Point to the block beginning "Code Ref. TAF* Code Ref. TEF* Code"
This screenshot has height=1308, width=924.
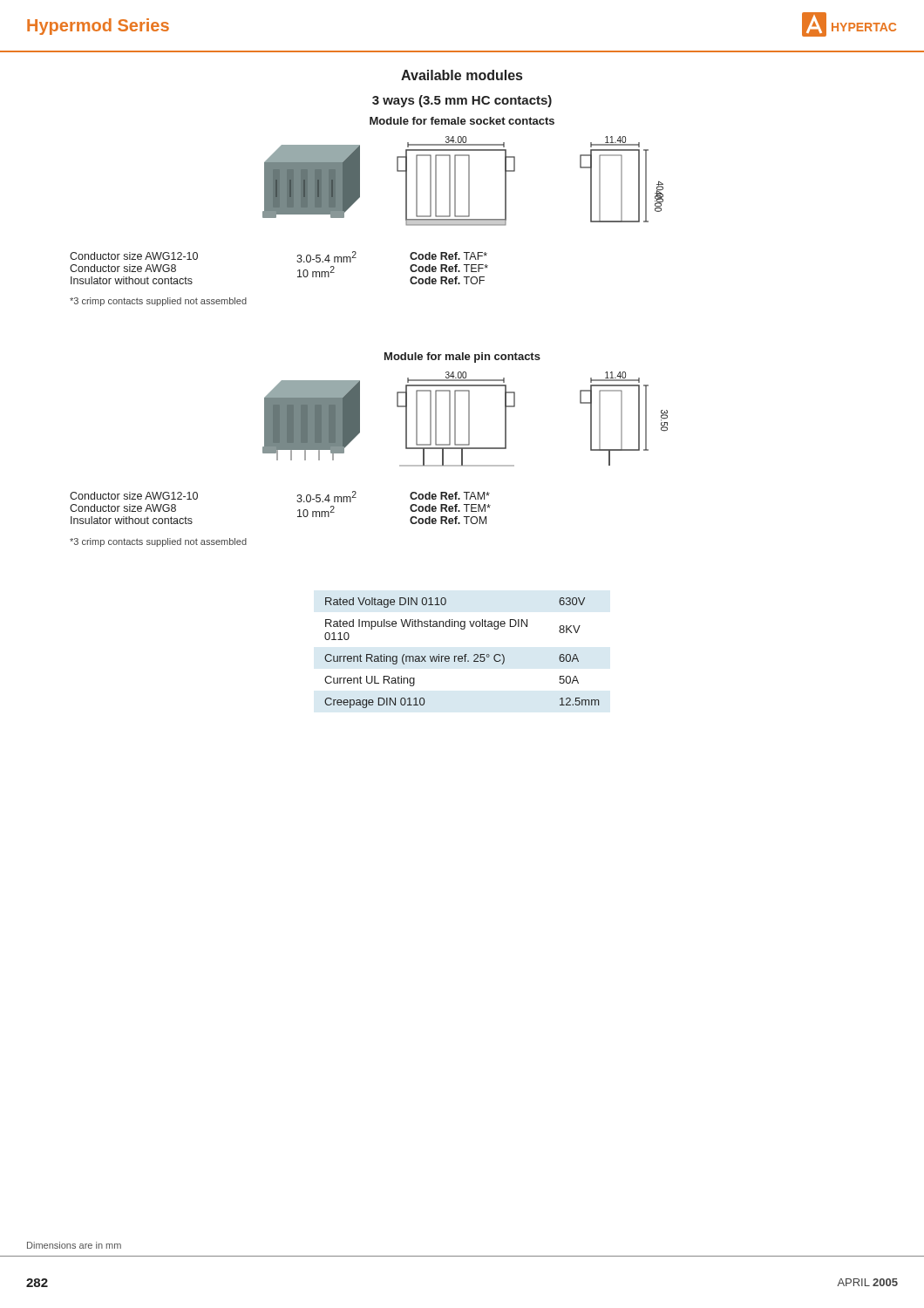(449, 269)
